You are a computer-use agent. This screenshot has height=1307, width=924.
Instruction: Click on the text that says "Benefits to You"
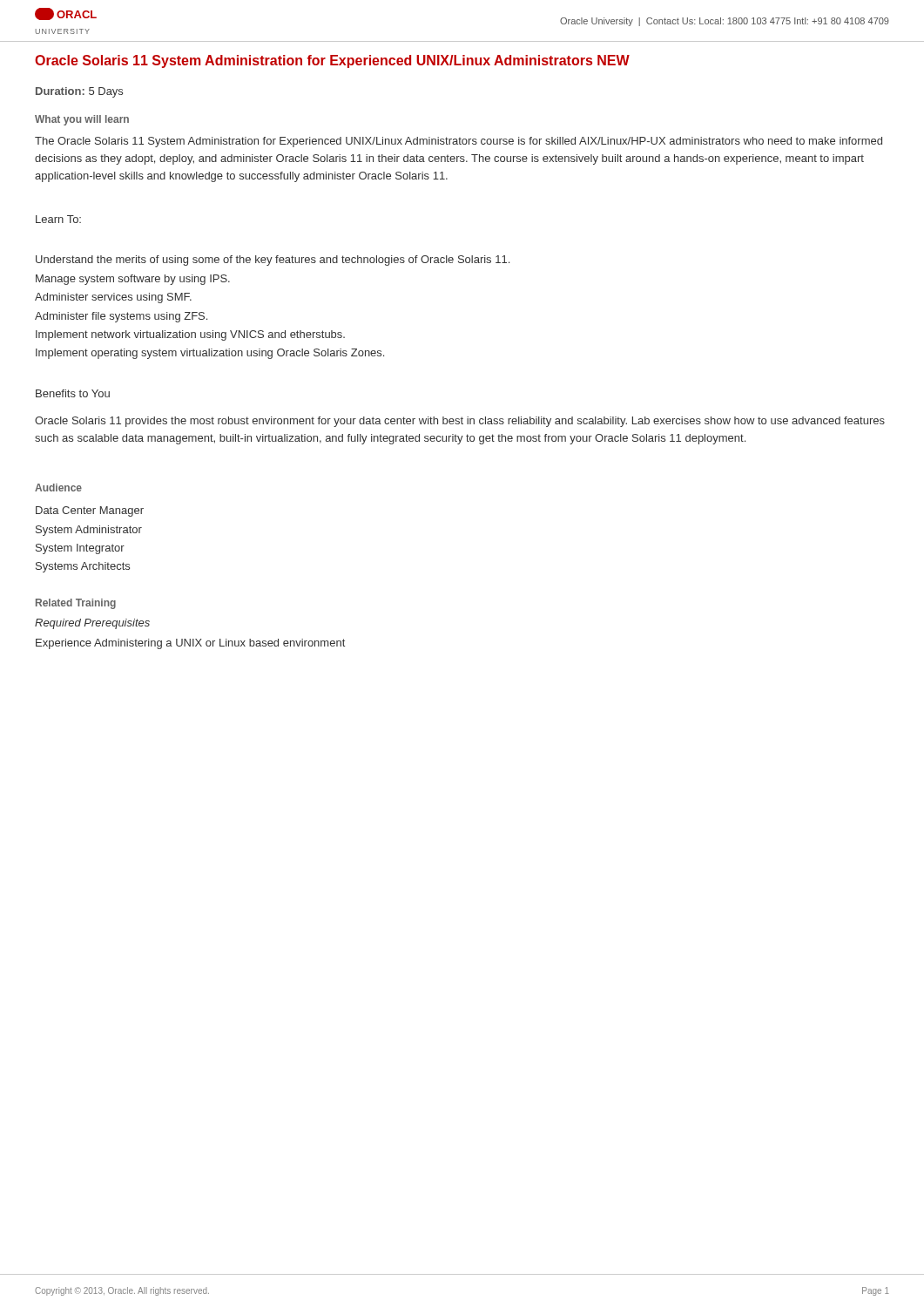click(73, 393)
